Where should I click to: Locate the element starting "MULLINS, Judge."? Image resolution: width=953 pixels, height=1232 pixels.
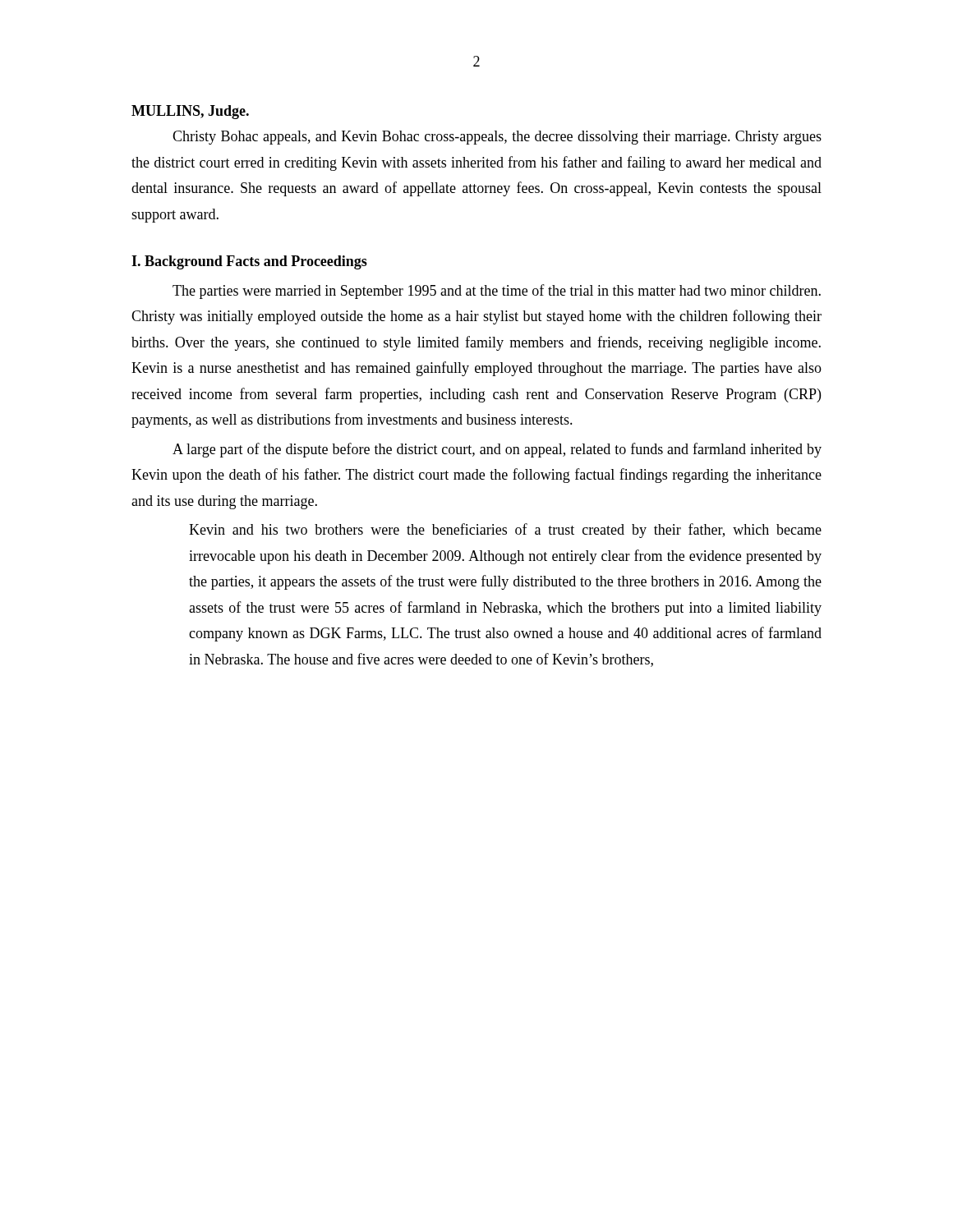point(190,110)
